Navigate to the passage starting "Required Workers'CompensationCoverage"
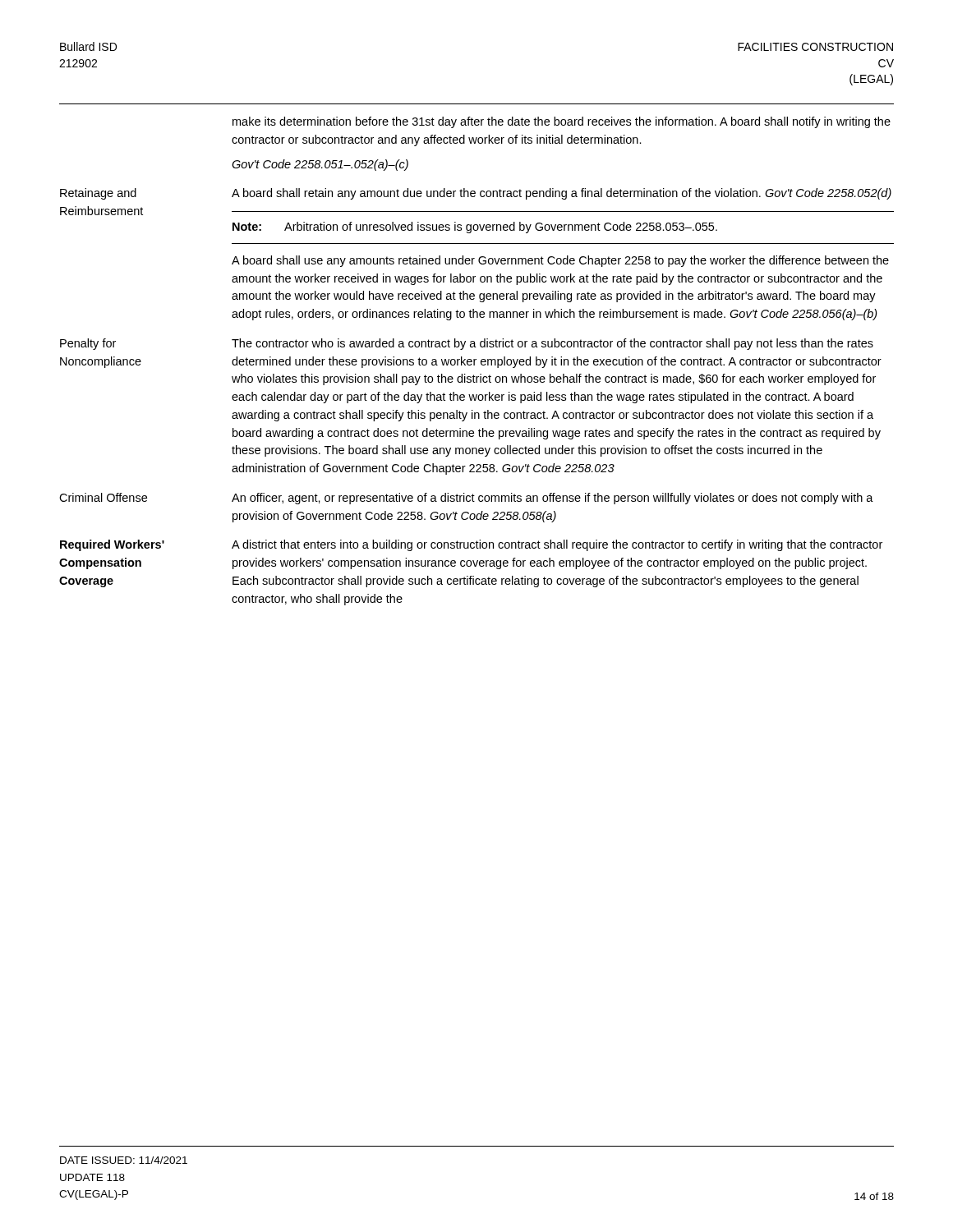 coord(112,563)
